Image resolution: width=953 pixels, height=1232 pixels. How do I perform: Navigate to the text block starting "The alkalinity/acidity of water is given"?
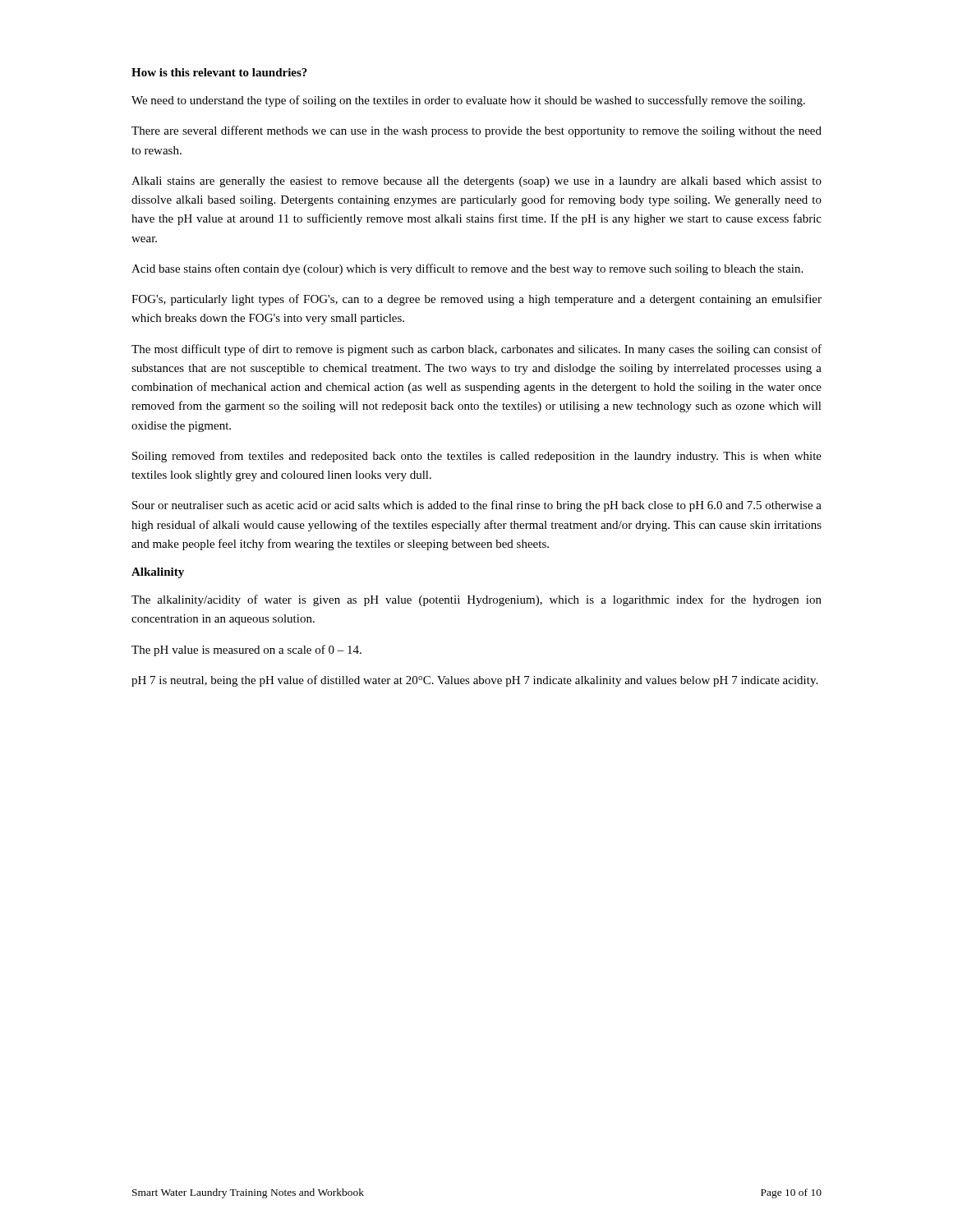click(x=476, y=609)
